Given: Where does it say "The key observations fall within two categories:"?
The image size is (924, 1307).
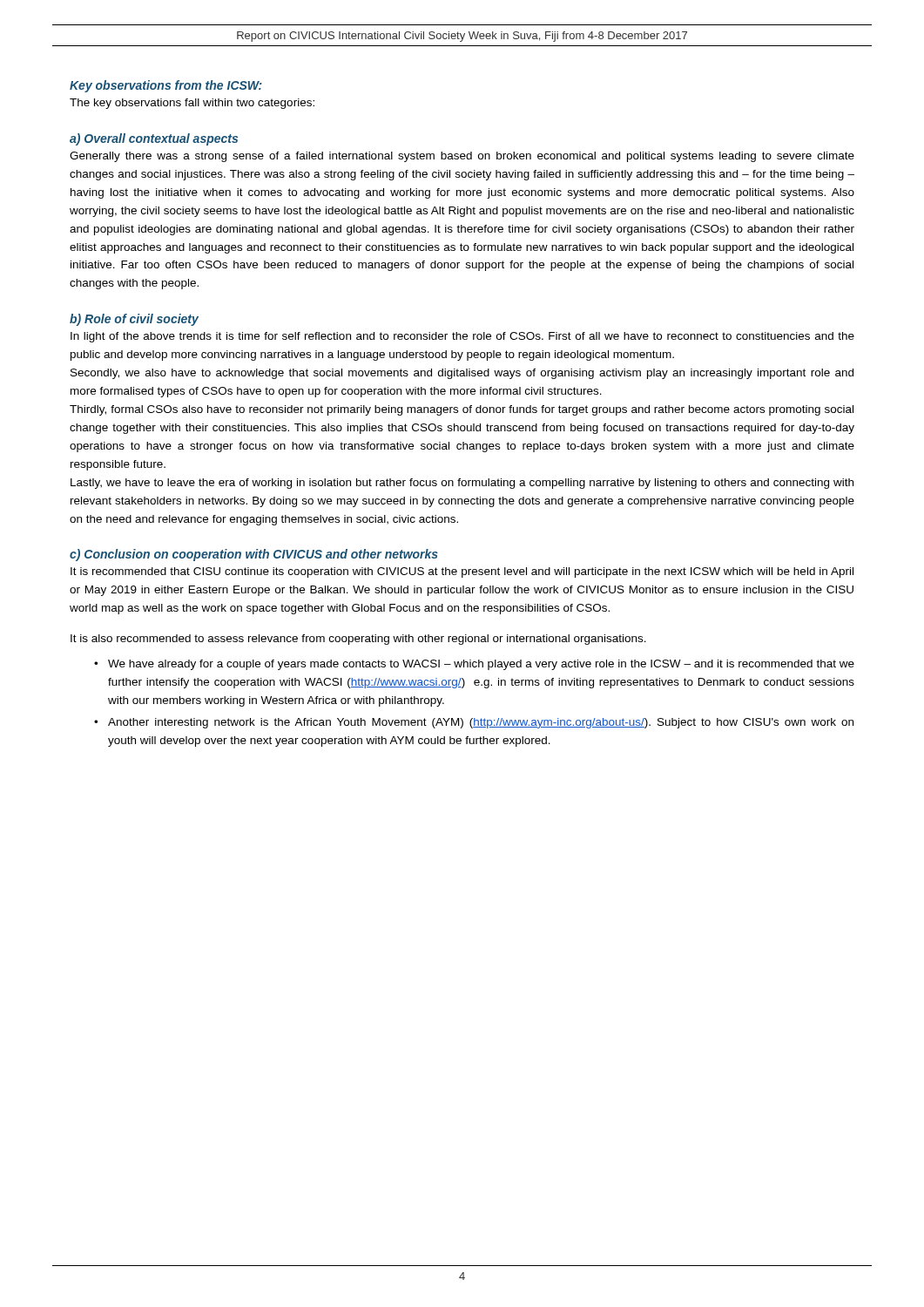Looking at the screenshot, I should coord(193,102).
